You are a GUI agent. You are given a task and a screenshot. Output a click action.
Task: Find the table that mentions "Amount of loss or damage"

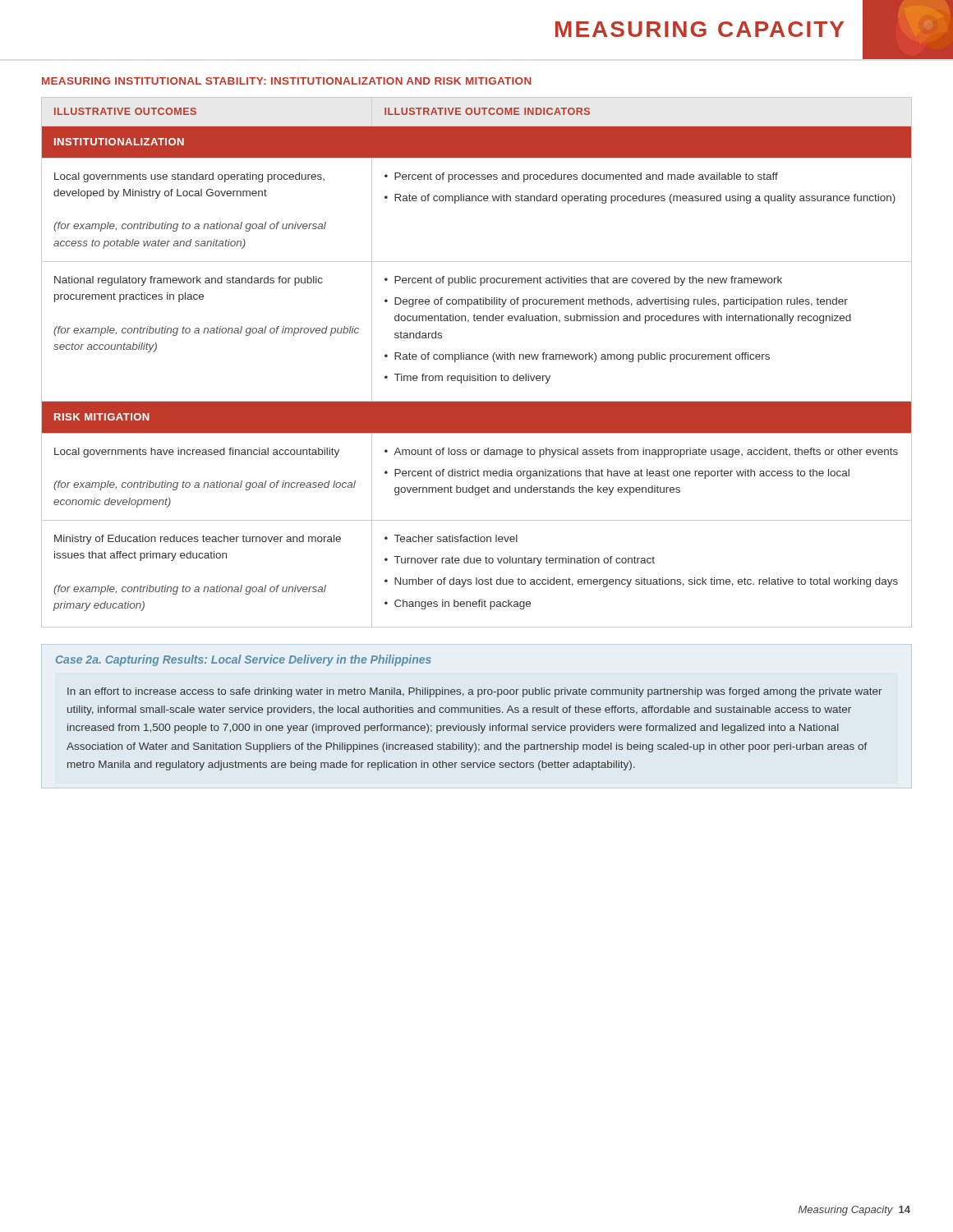(476, 362)
